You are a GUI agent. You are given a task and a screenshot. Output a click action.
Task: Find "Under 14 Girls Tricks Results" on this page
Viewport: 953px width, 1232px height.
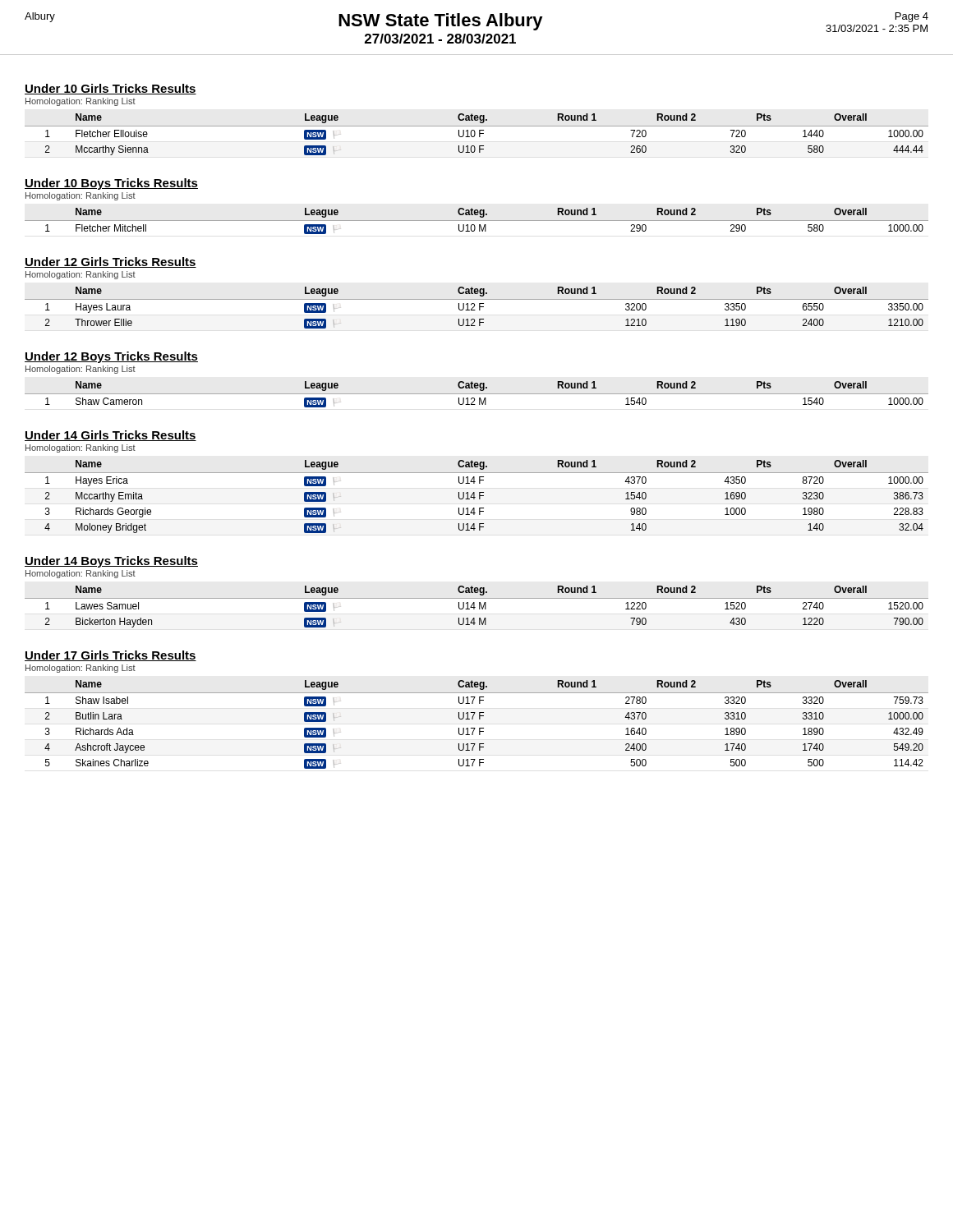tap(110, 435)
